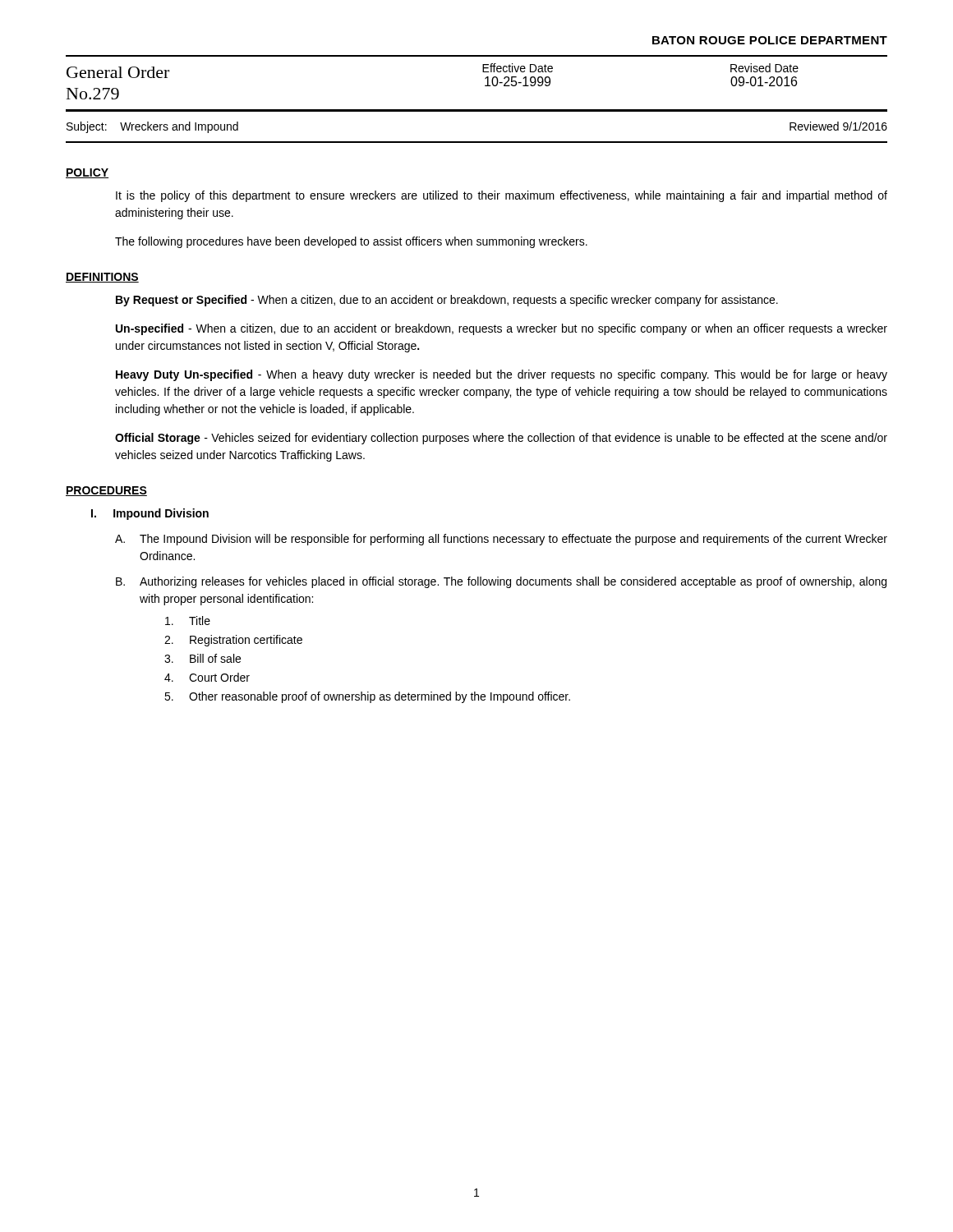Click on the text block with the text "Subject: Wreckers and"
This screenshot has height=1232, width=953.
point(85,127)
